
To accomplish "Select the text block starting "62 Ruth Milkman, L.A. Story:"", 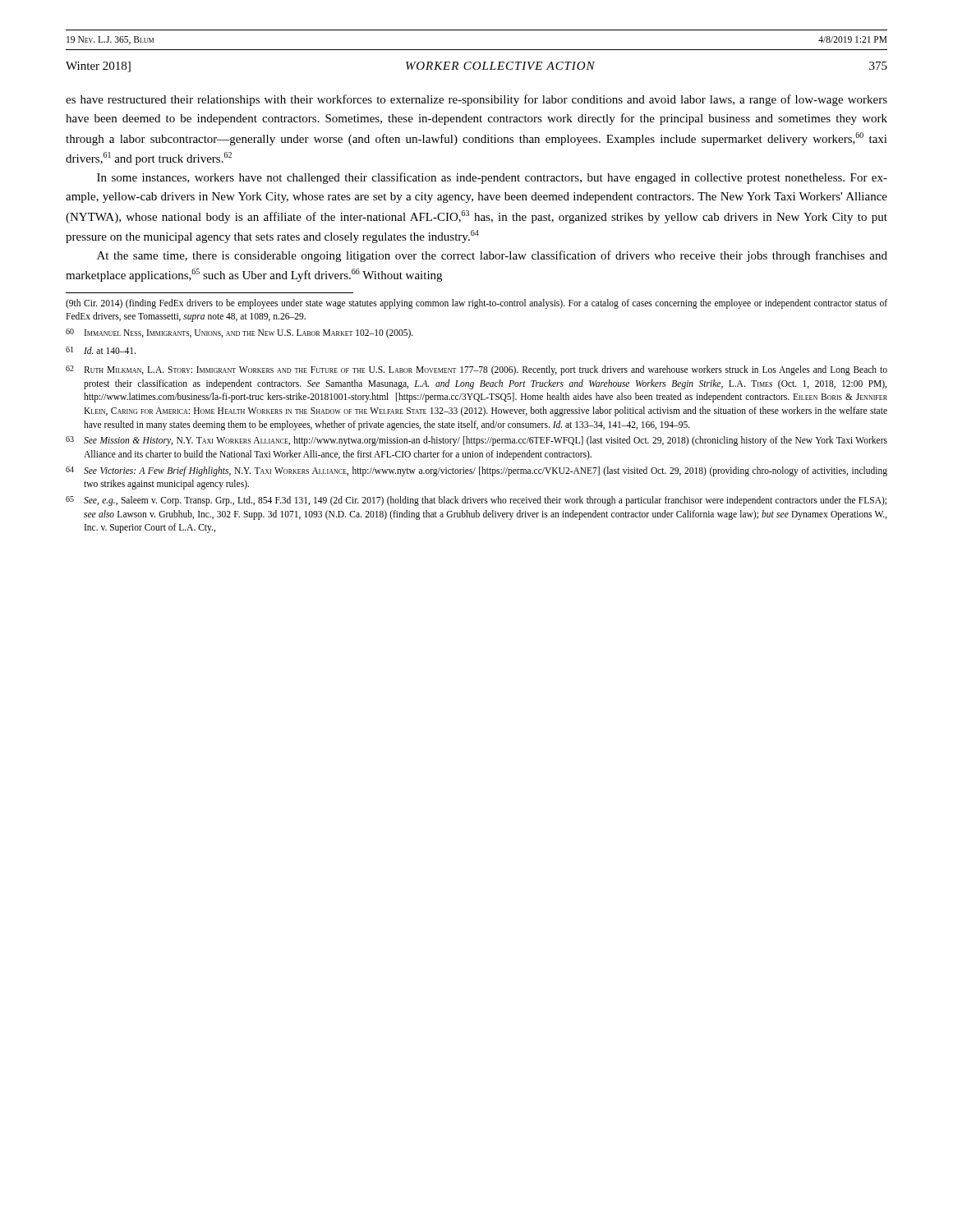I will 476,397.
